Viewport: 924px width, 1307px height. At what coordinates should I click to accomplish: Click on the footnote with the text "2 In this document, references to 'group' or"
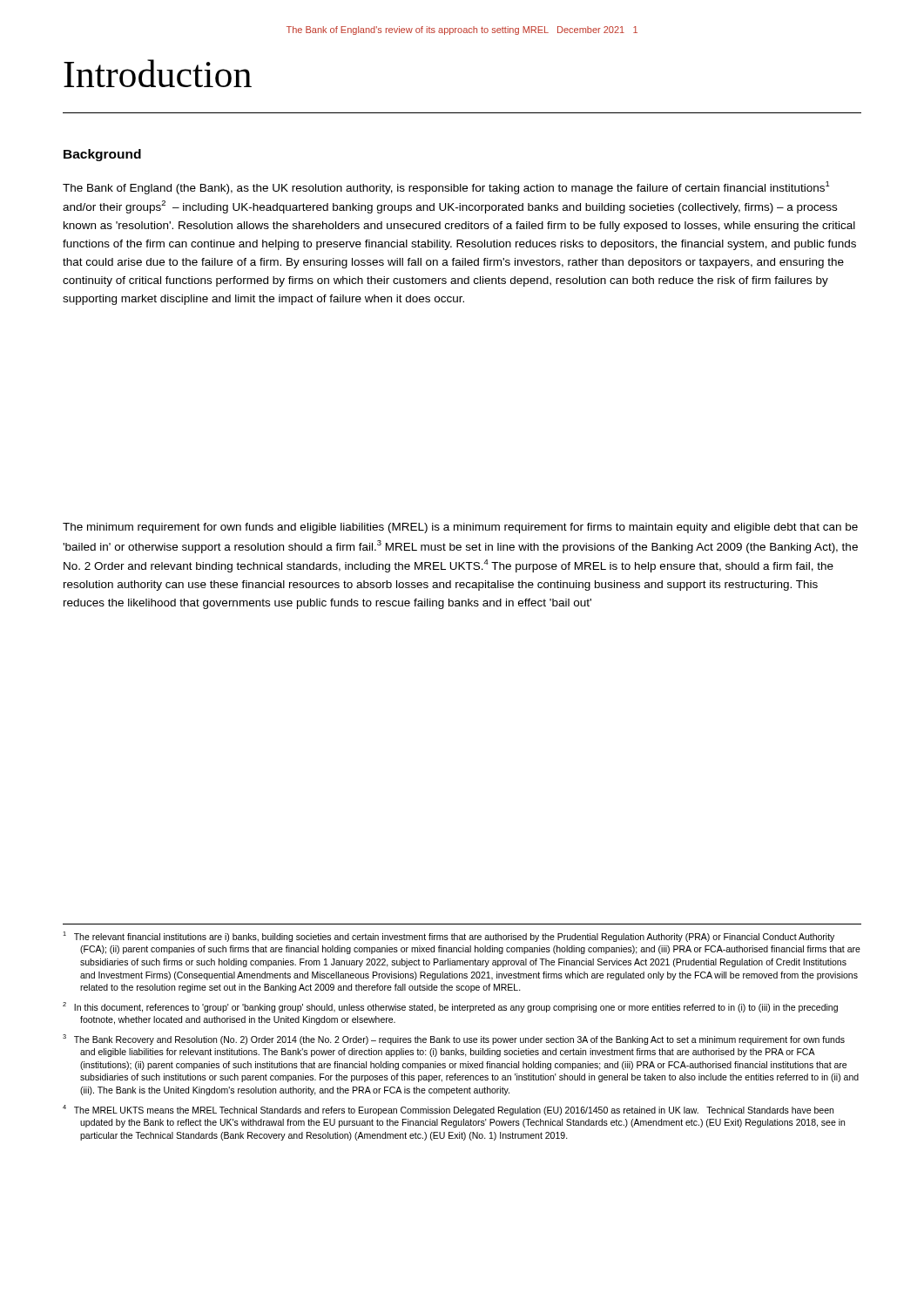tap(450, 1013)
